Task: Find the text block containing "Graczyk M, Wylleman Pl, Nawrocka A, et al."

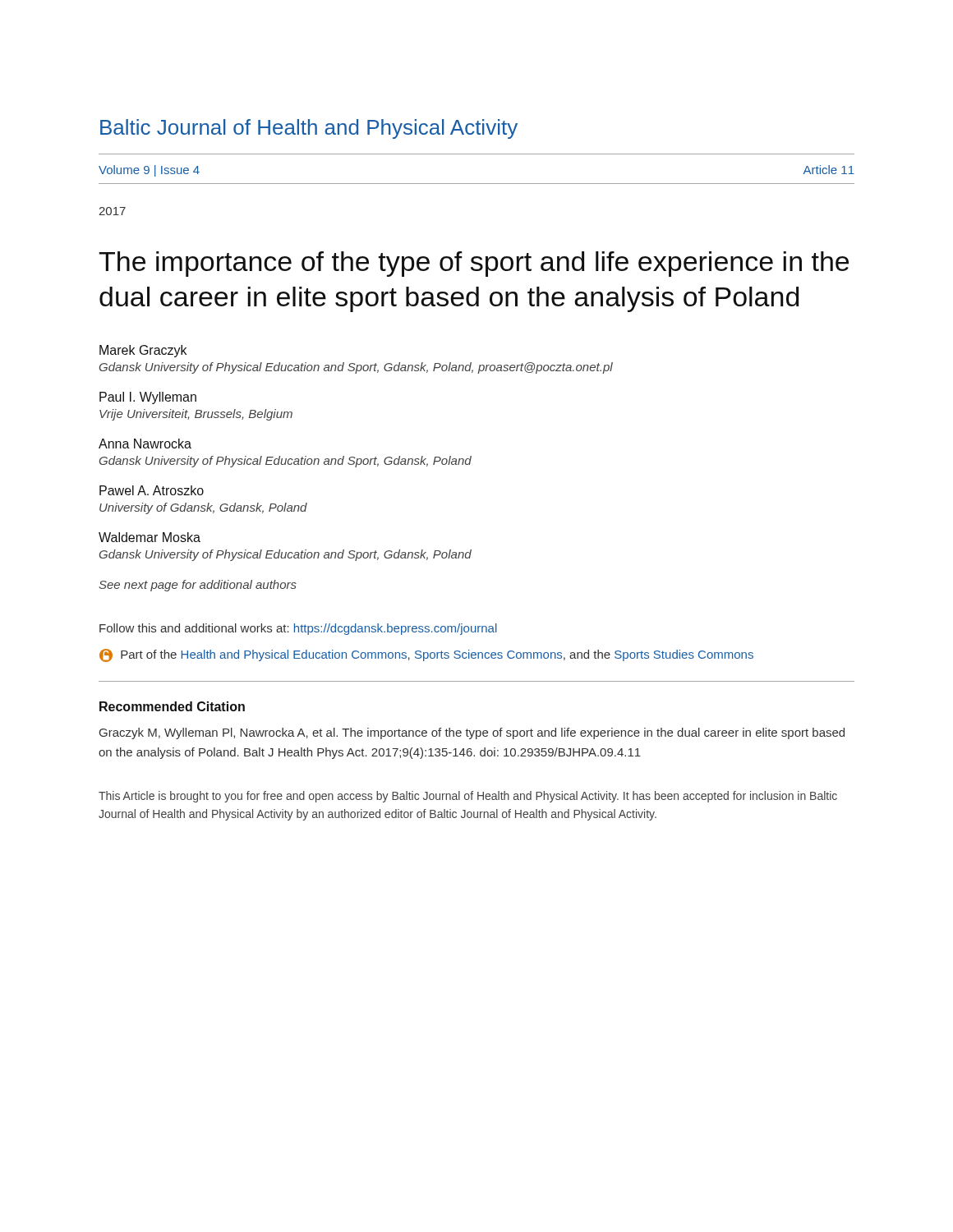Action: (x=472, y=742)
